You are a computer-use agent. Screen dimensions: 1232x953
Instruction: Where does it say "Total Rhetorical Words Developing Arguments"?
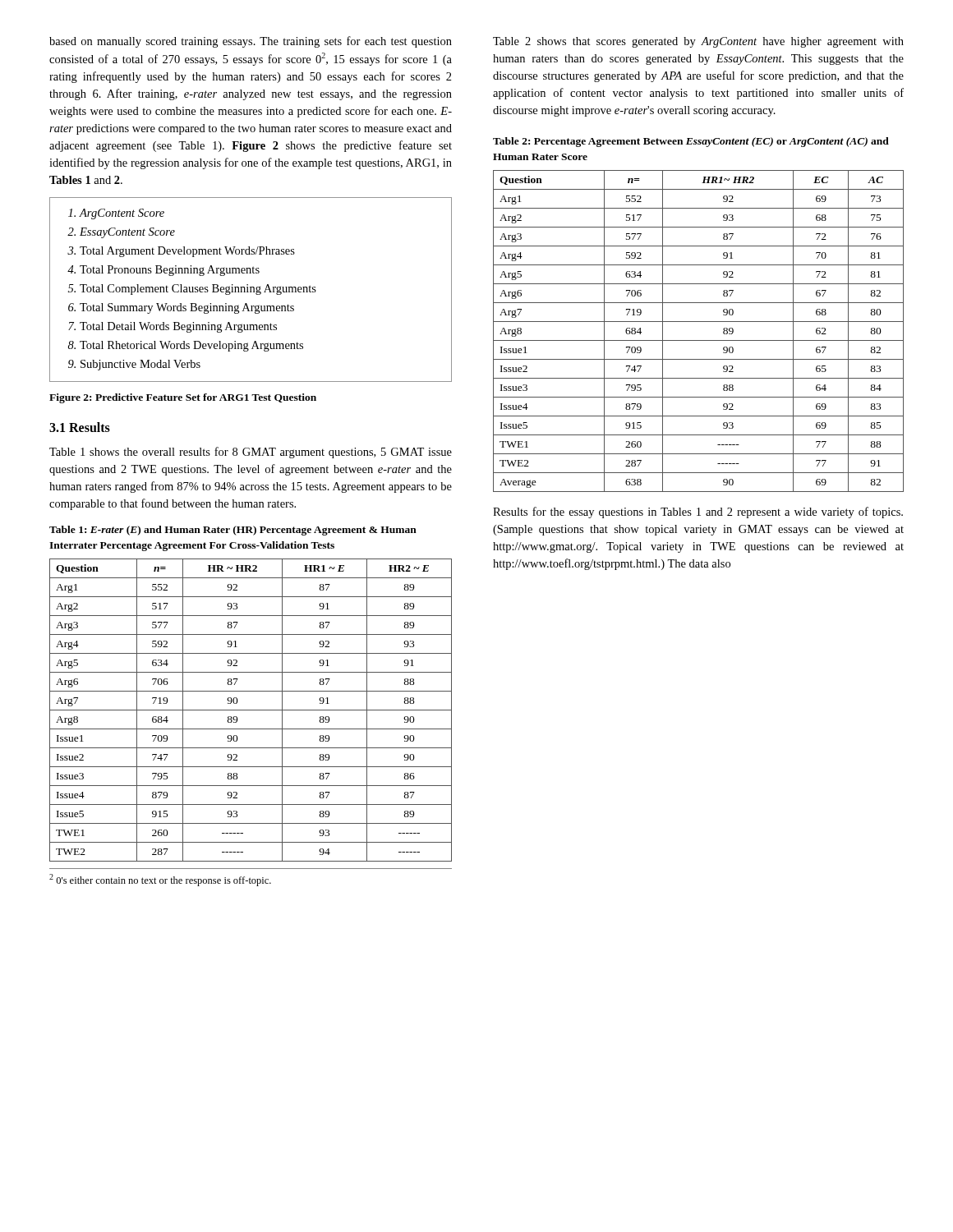(x=192, y=345)
